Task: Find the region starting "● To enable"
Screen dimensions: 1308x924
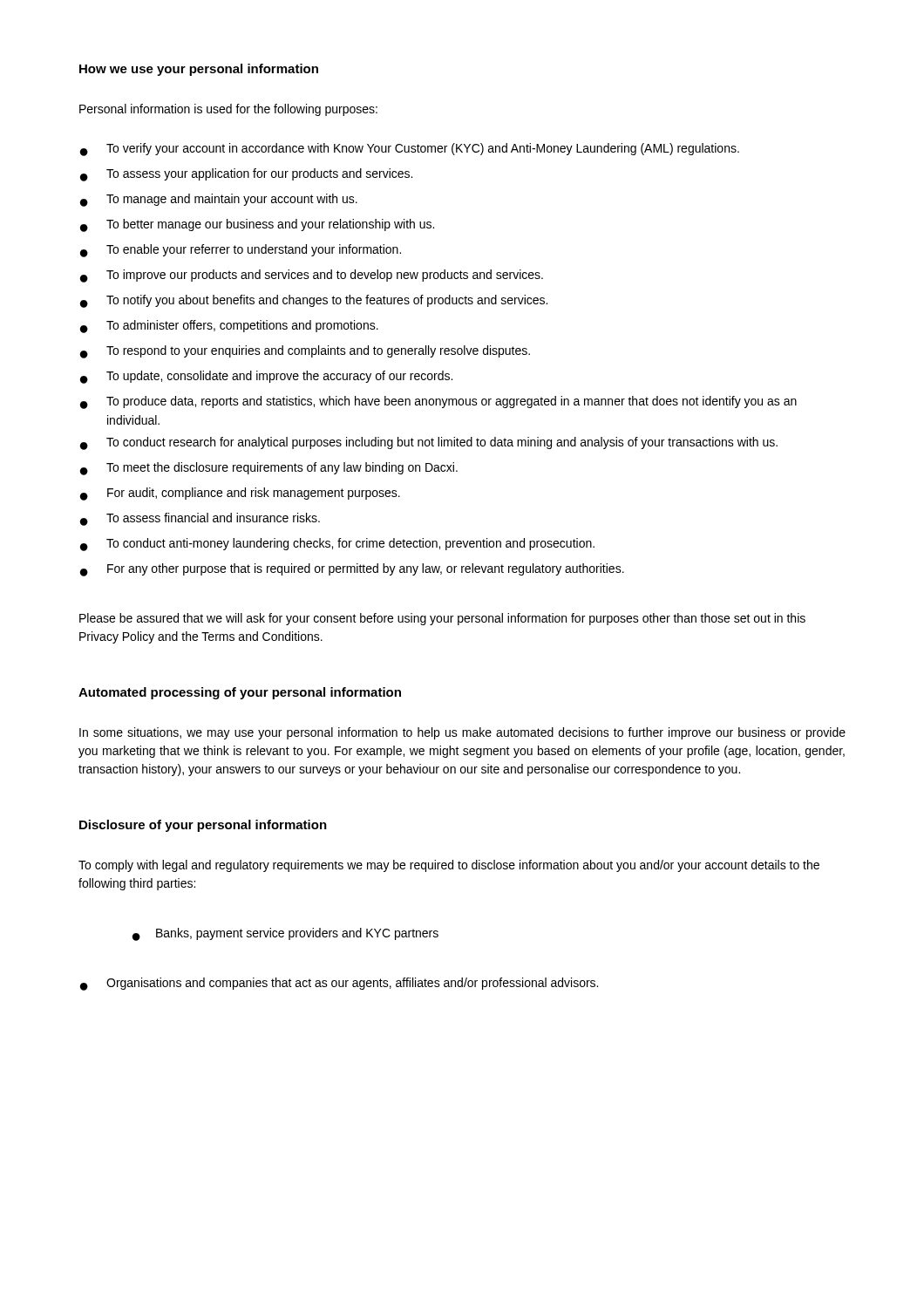Action: point(241,251)
